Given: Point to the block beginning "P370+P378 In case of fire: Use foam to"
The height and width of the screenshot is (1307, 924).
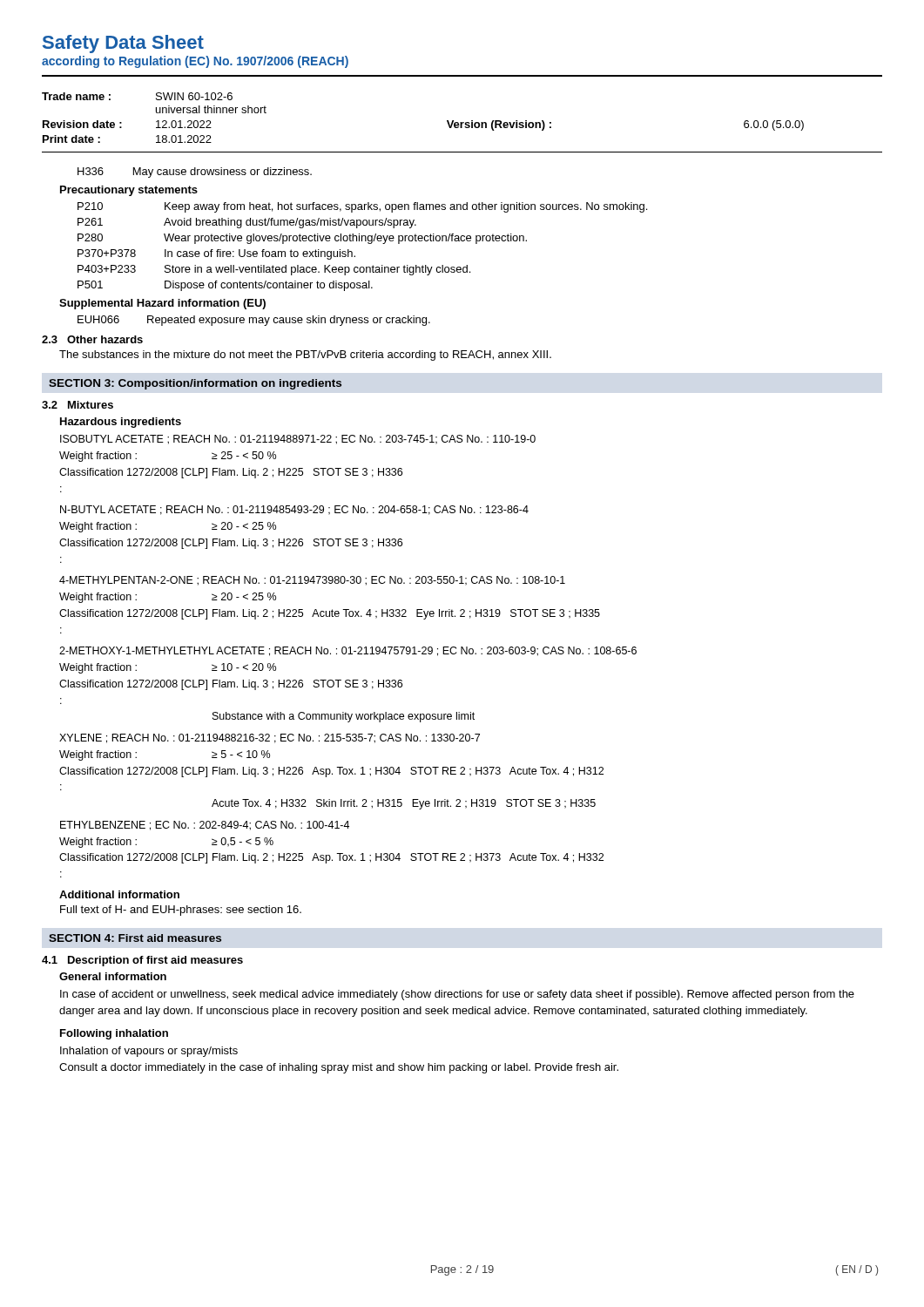Looking at the screenshot, I should pos(479,253).
